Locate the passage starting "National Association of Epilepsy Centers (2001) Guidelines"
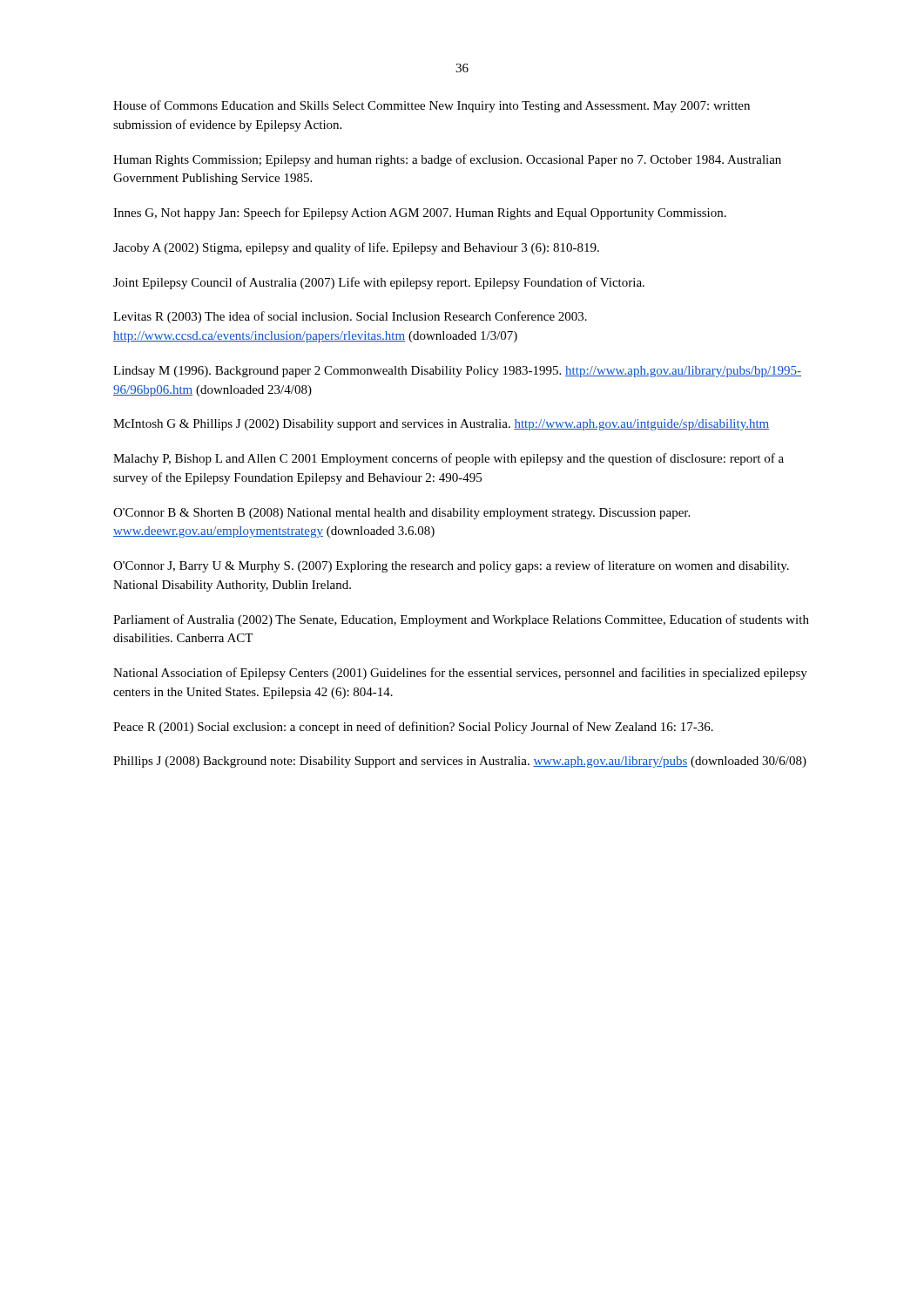Image resolution: width=924 pixels, height=1307 pixels. (460, 682)
